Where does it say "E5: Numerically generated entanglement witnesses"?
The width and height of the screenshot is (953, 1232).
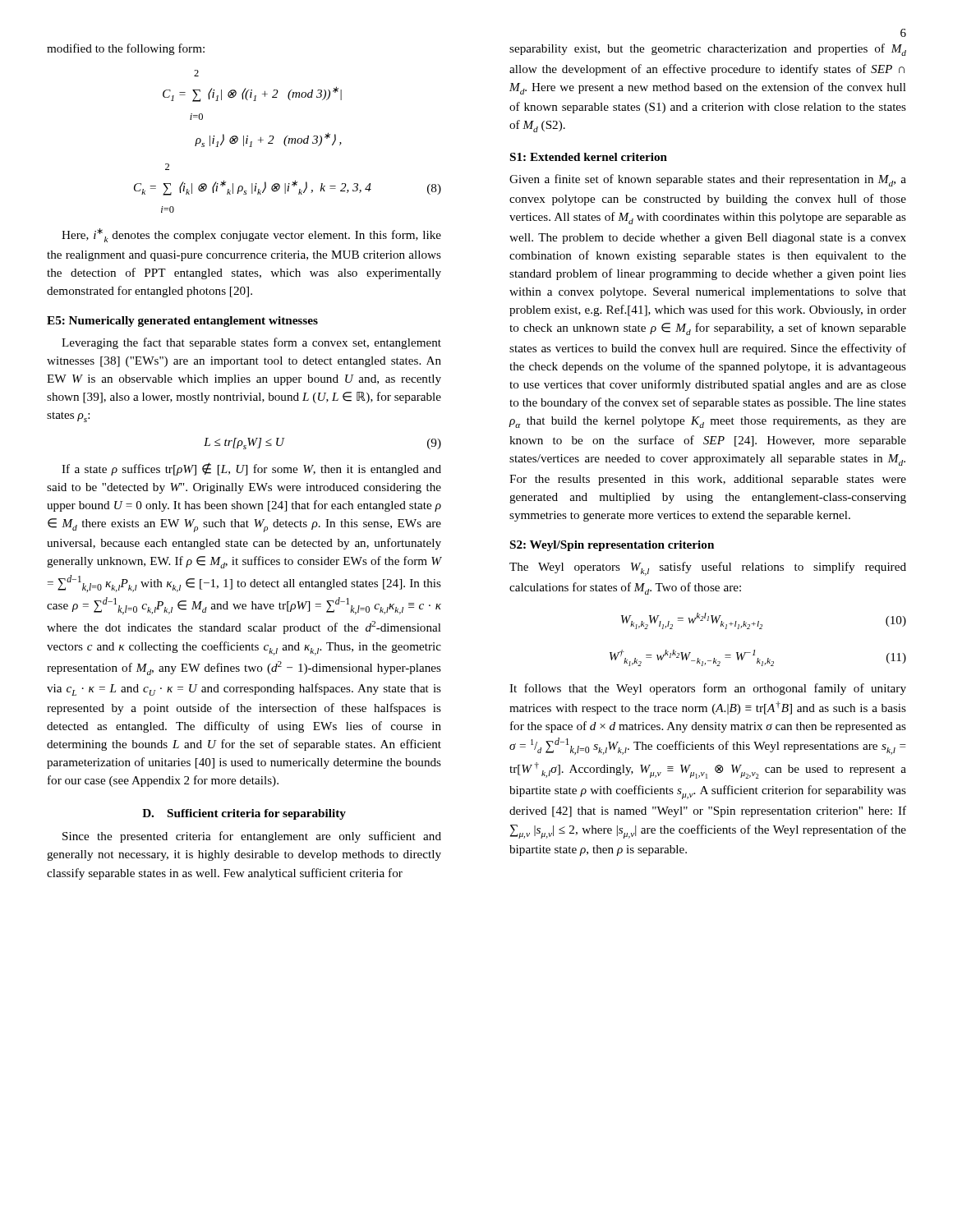pos(182,320)
